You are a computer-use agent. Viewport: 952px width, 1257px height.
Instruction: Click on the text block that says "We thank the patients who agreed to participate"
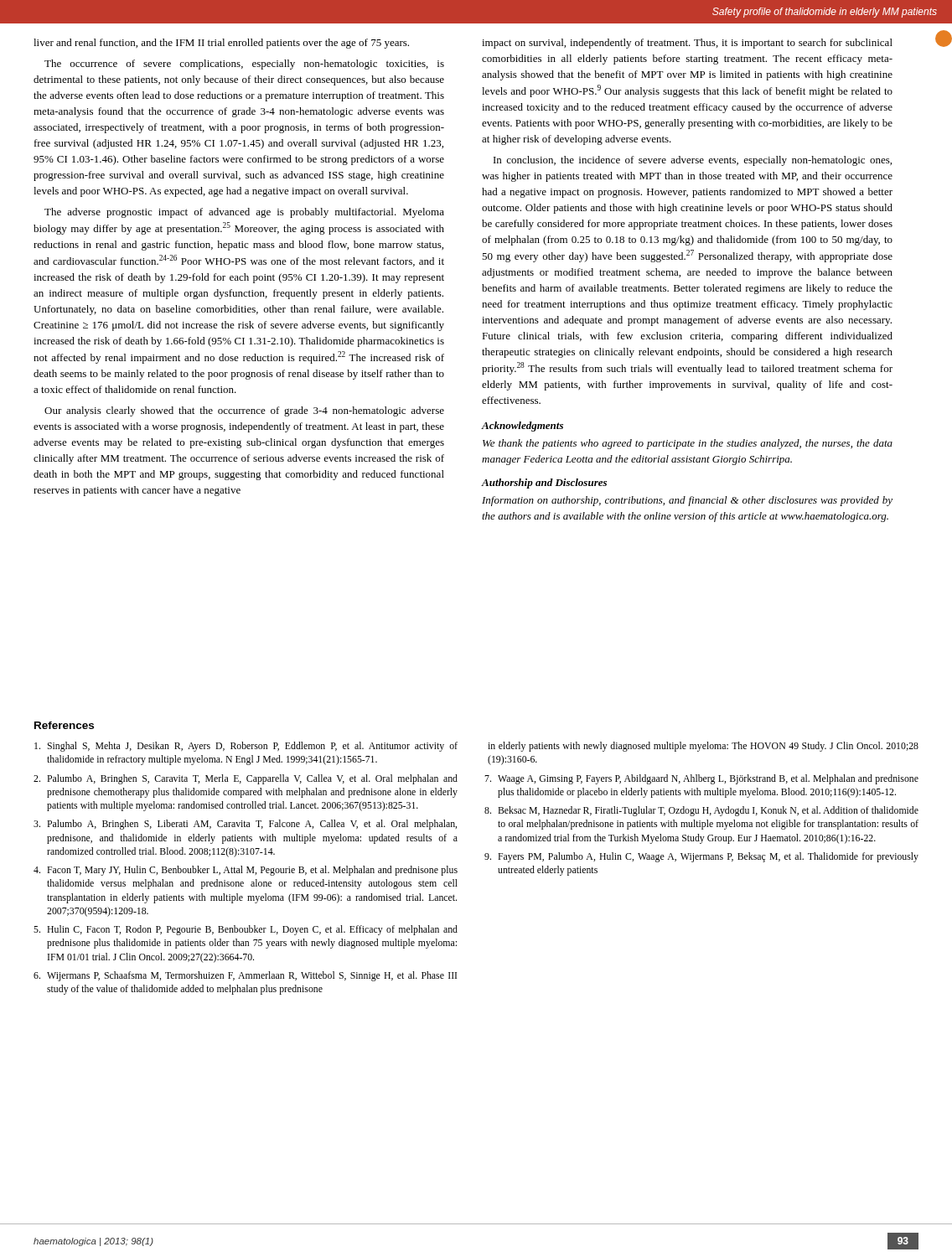click(x=687, y=451)
